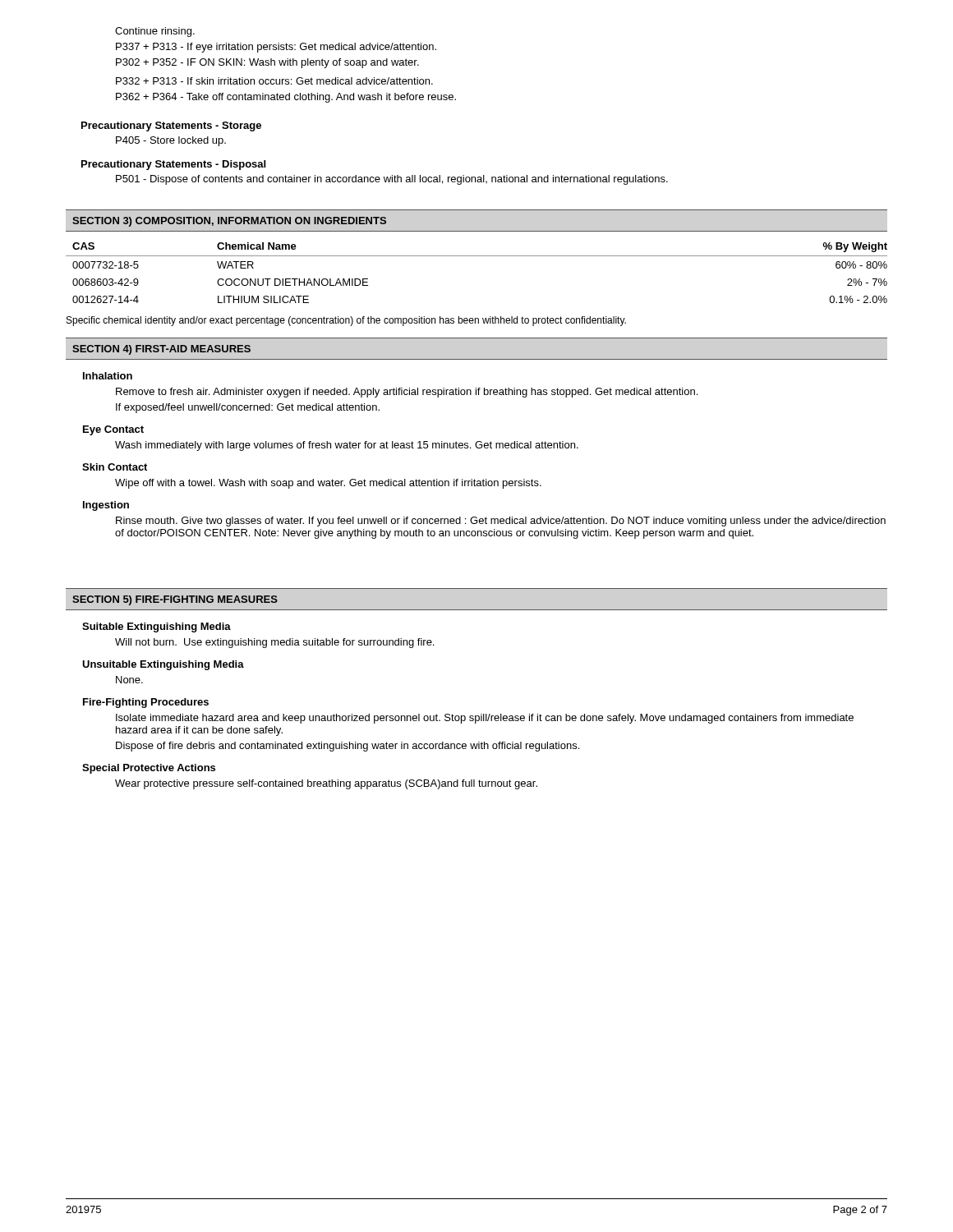Locate the text with the text "If exposed/feel unwell/concerned: Get medical attention."
The width and height of the screenshot is (953, 1232).
[248, 407]
